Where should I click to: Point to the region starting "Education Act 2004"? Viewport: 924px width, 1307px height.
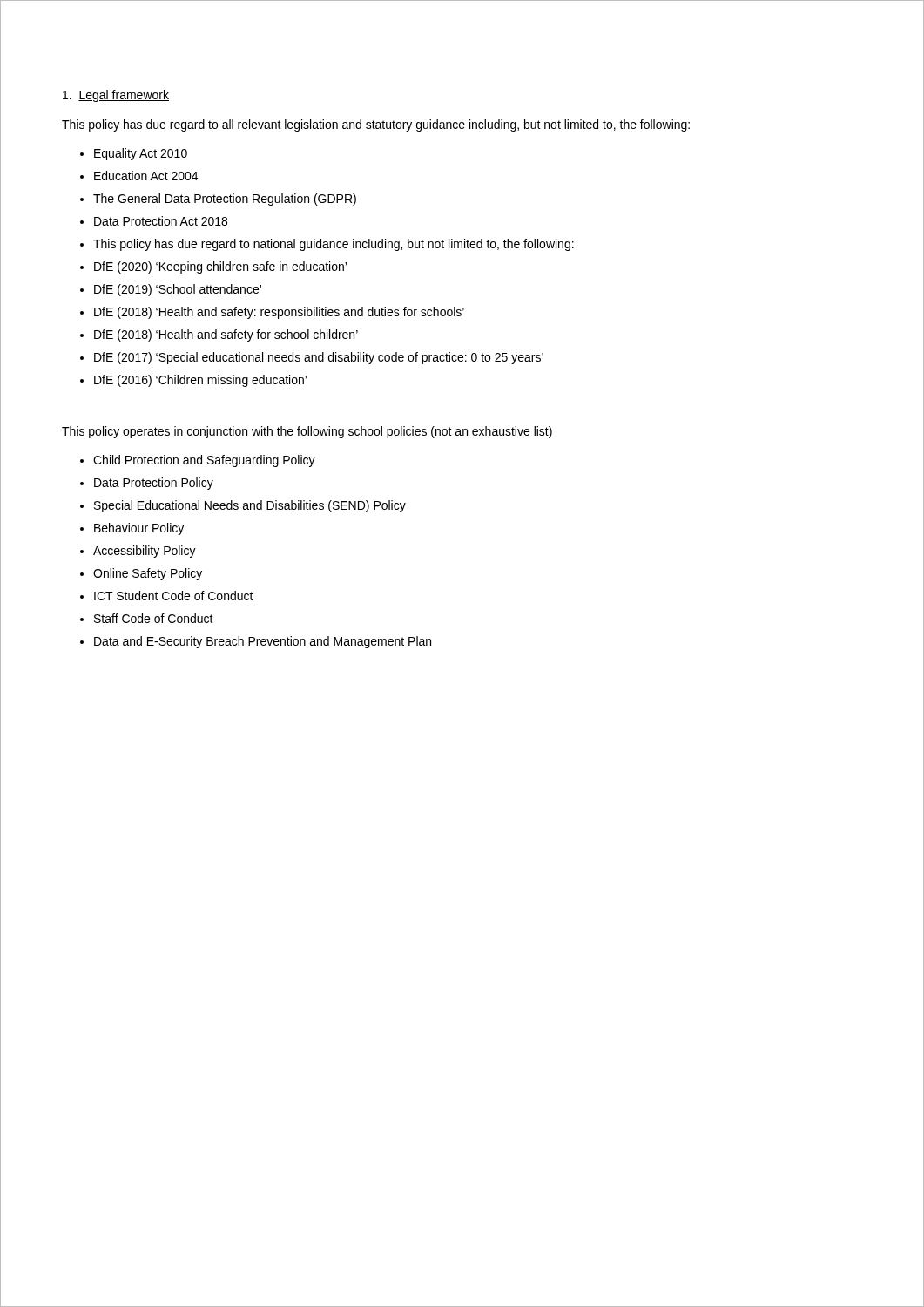click(139, 176)
